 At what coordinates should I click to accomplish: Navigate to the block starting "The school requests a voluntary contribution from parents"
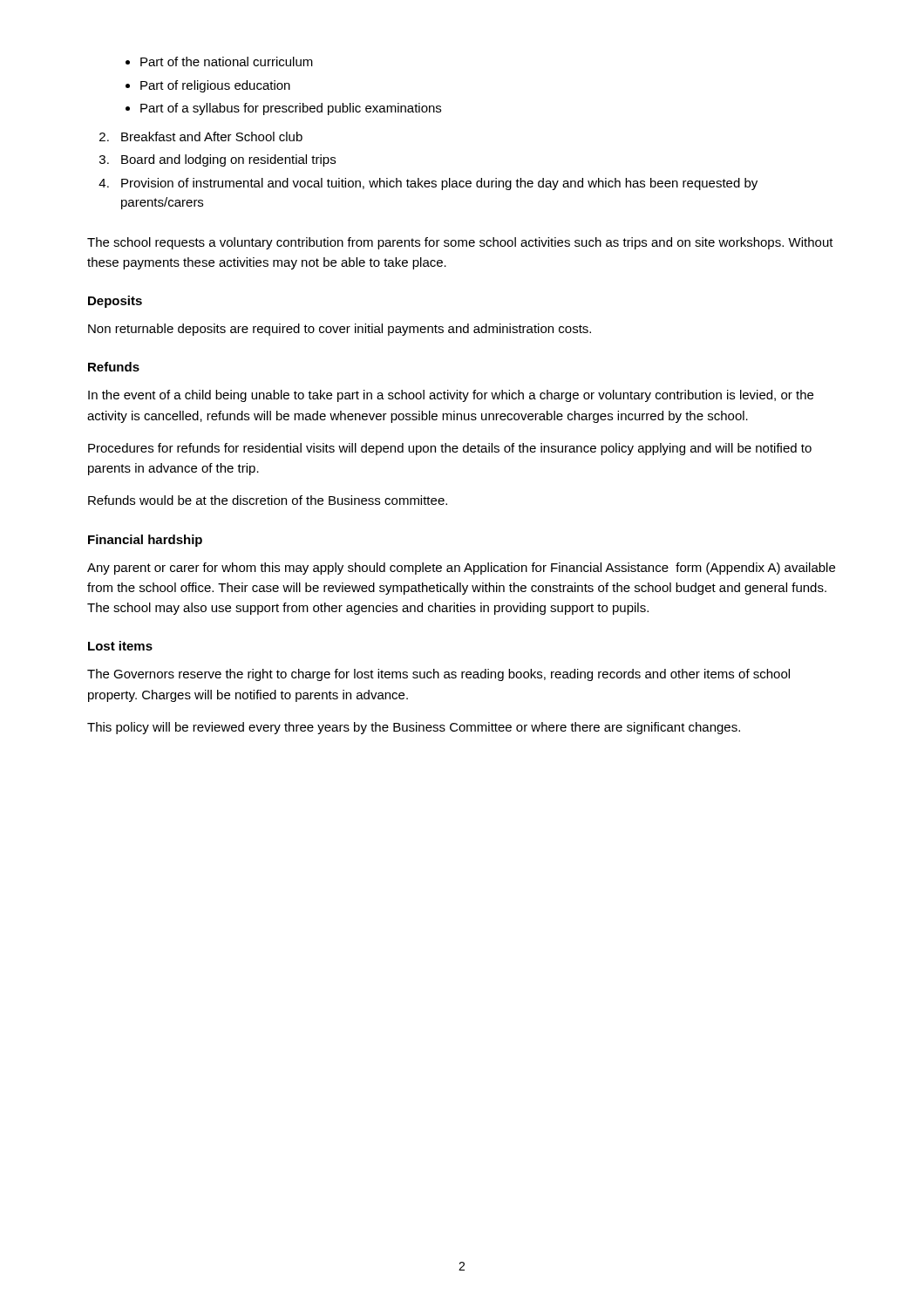tap(460, 252)
